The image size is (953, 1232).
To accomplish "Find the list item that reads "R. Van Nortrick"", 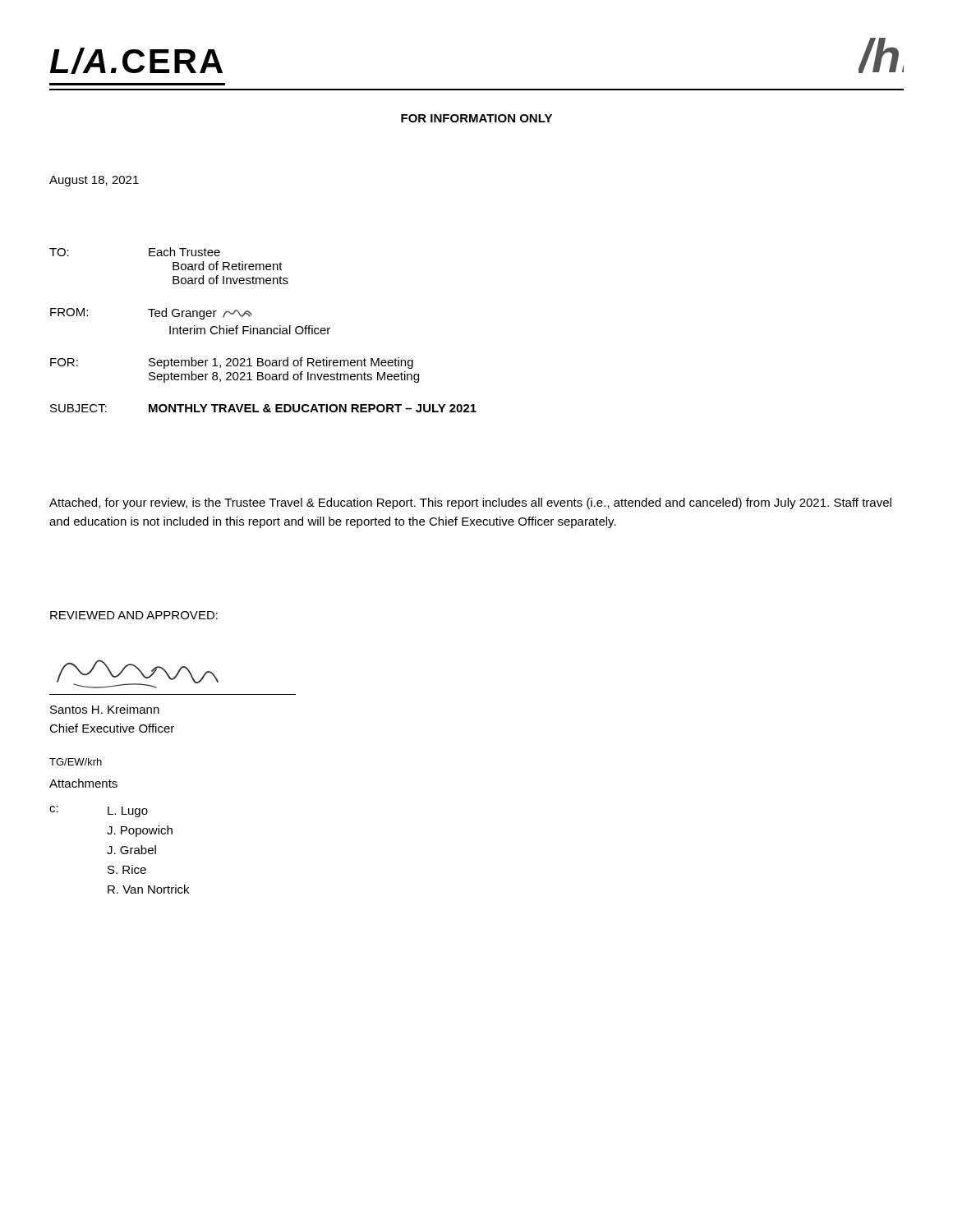I will 148,889.
